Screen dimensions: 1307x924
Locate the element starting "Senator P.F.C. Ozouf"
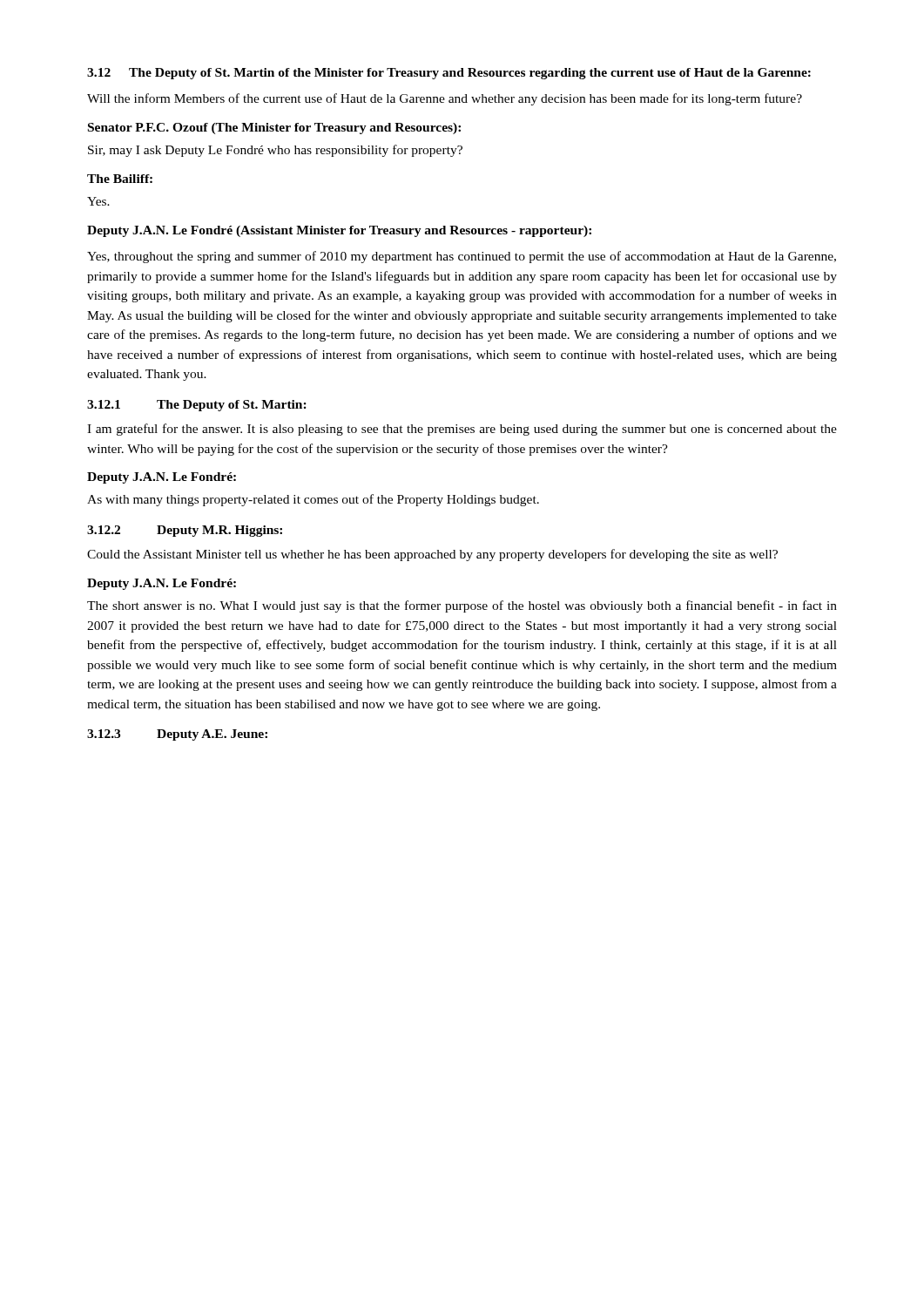tap(275, 127)
